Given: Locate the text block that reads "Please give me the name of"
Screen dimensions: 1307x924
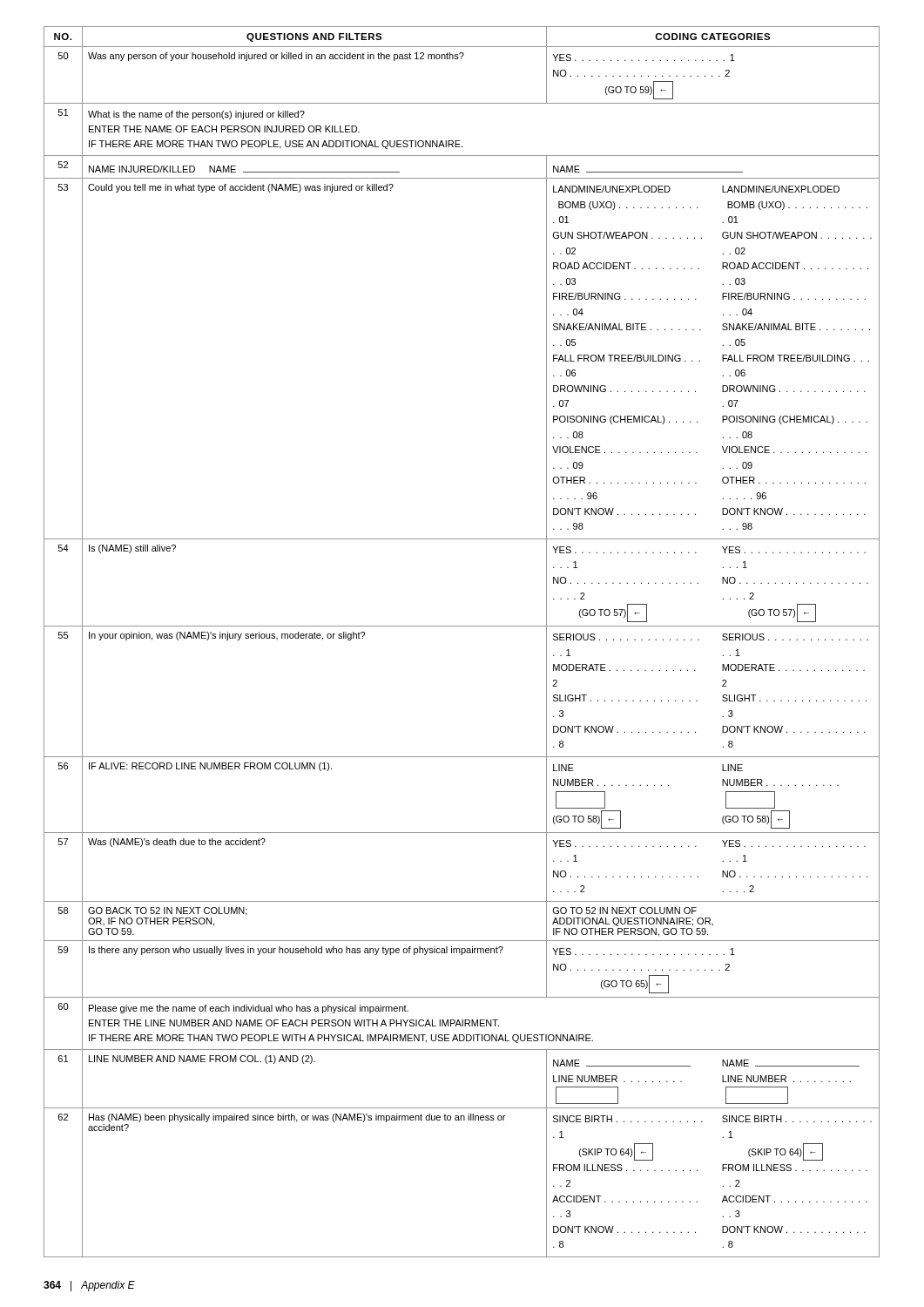Looking at the screenshot, I should click(341, 1023).
